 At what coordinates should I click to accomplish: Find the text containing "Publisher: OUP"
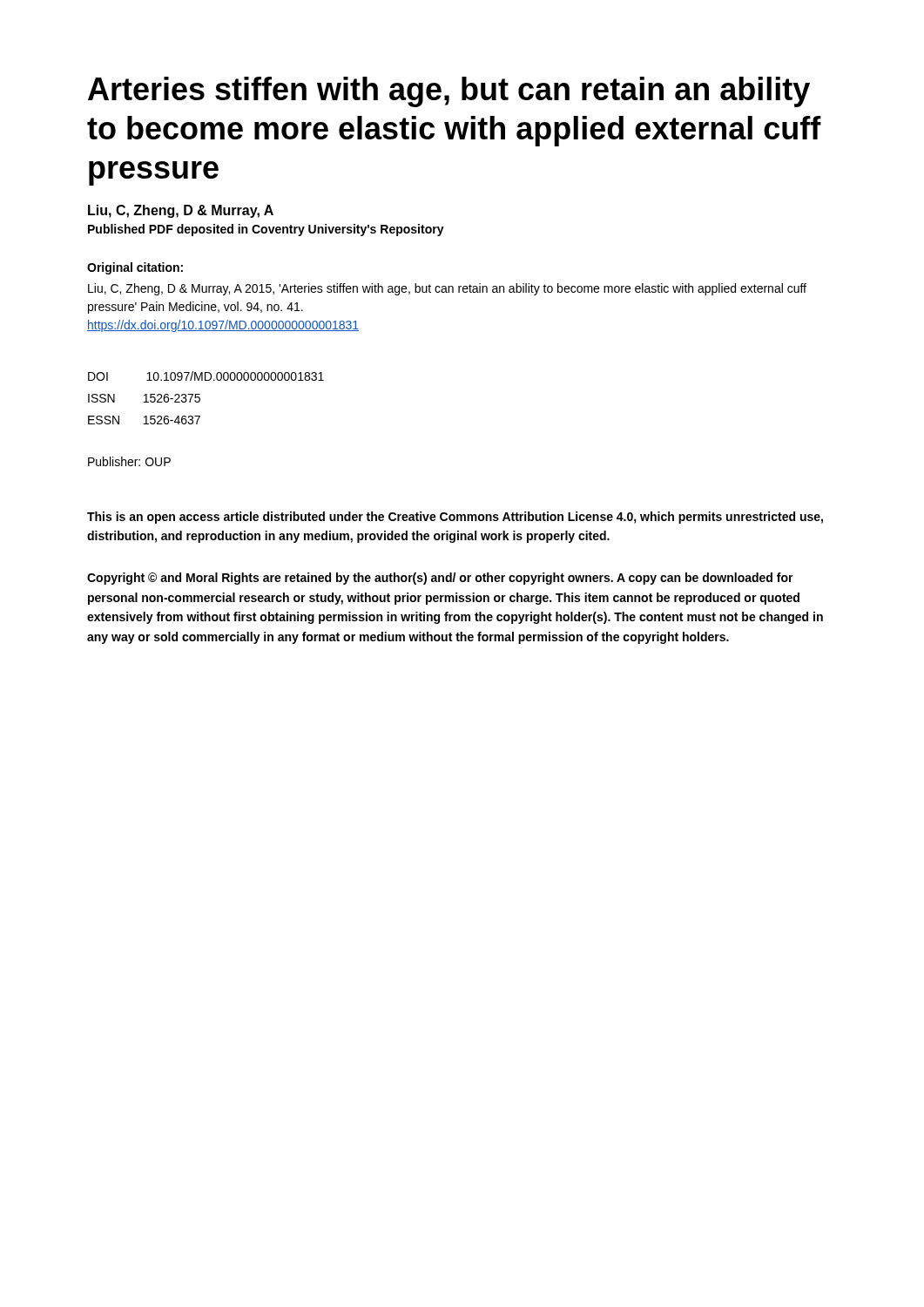[129, 461]
